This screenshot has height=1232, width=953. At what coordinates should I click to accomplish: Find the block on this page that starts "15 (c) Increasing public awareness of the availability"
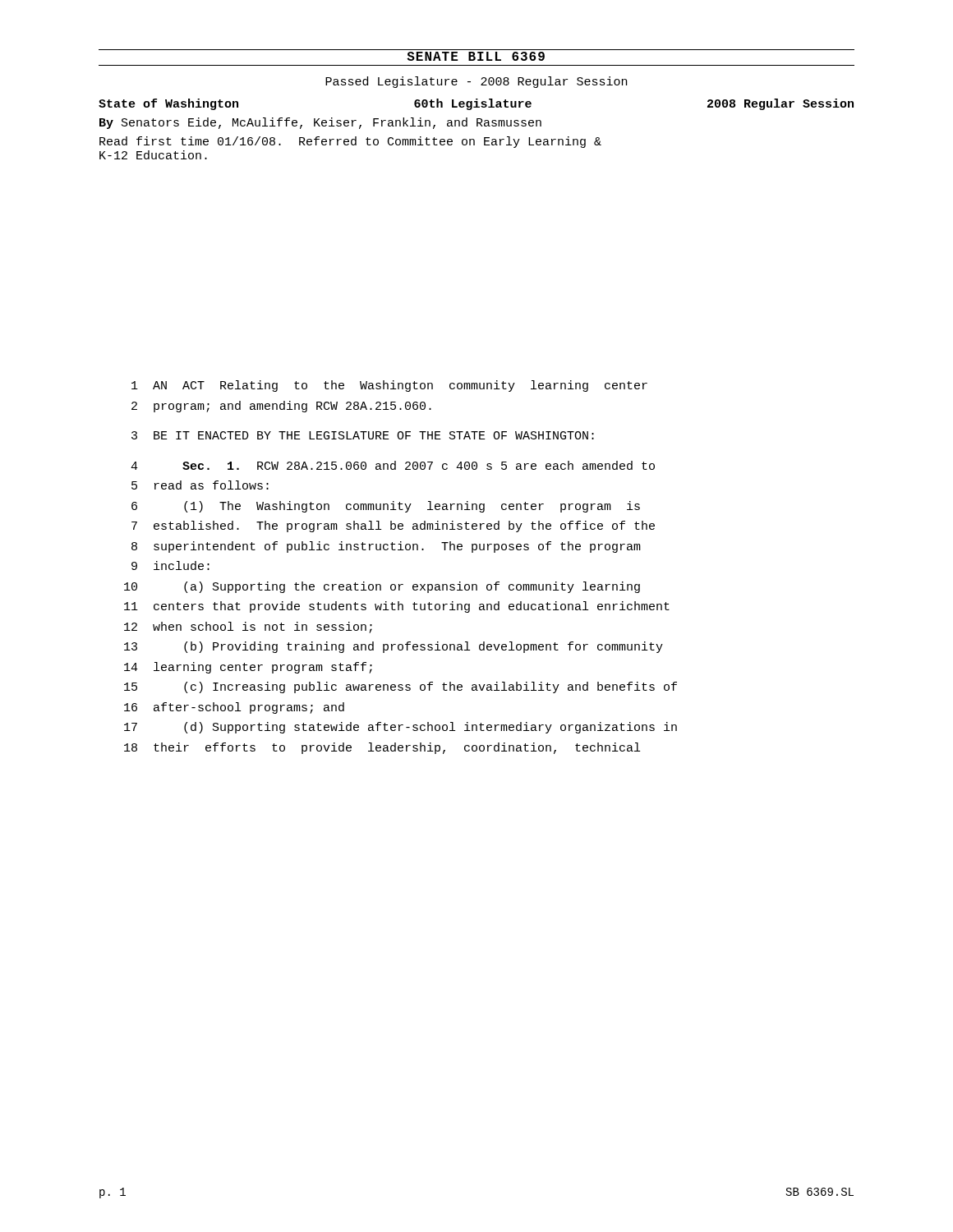point(476,688)
